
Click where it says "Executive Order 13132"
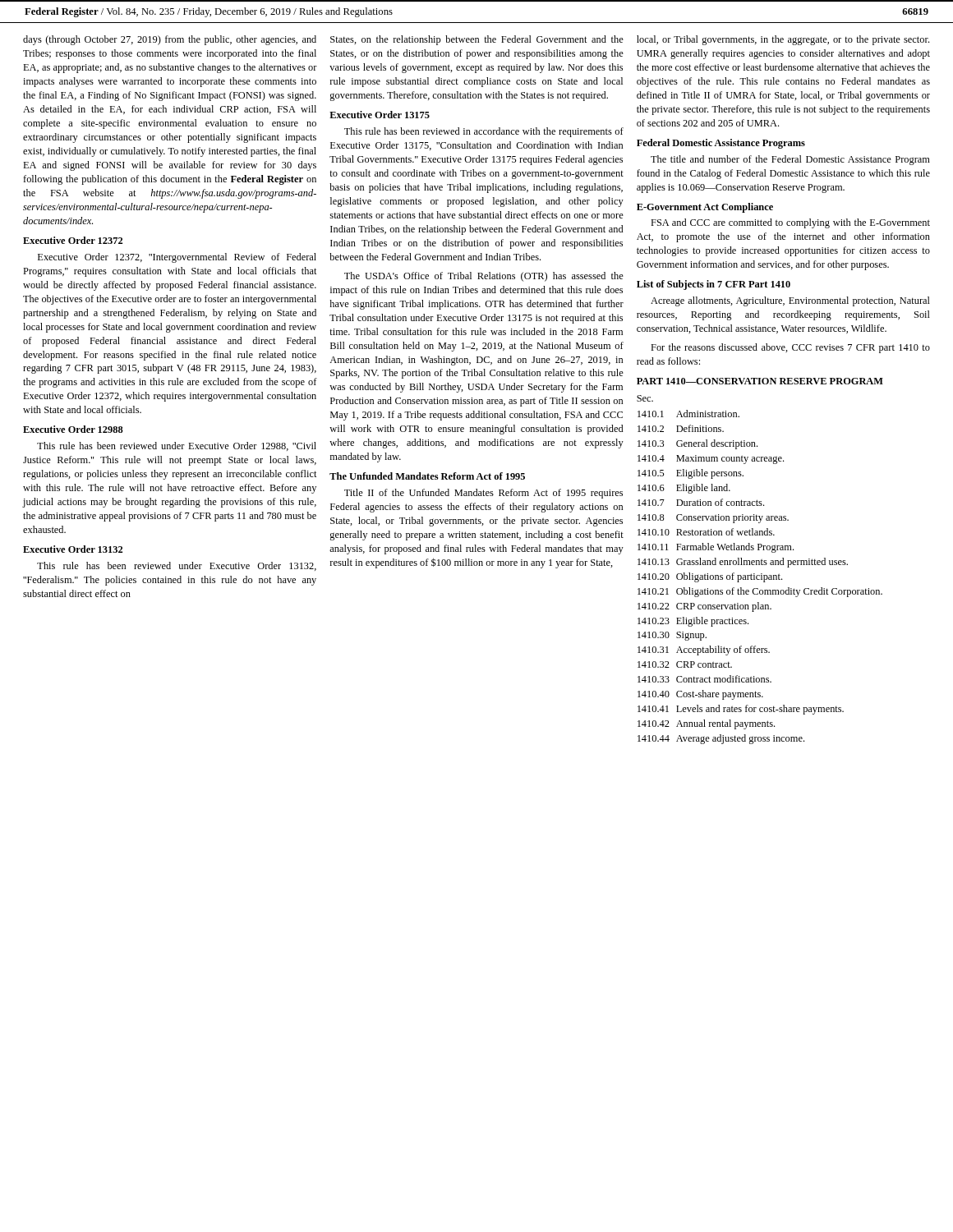pyautogui.click(x=73, y=550)
